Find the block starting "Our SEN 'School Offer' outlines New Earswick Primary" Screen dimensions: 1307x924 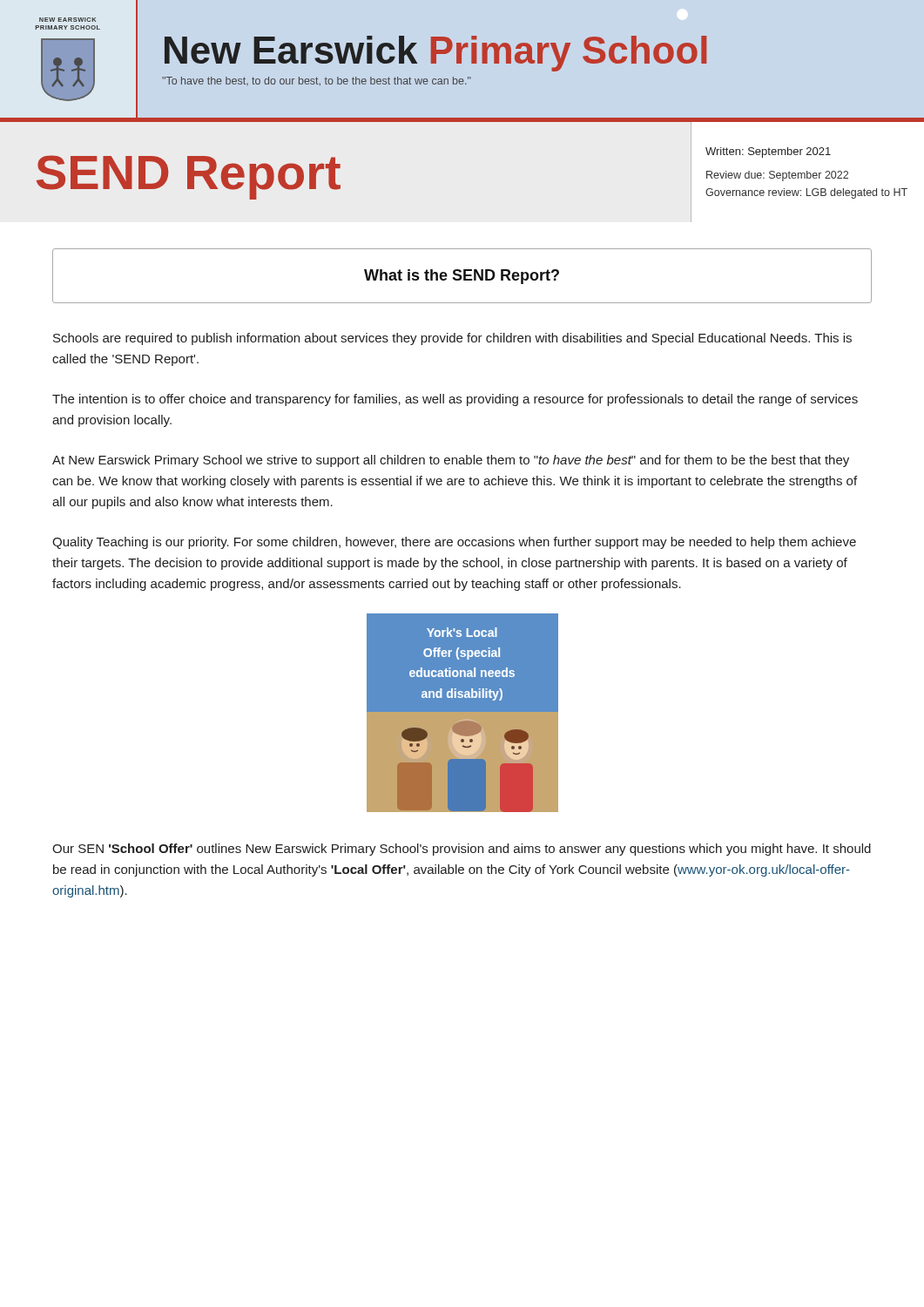[x=462, y=869]
